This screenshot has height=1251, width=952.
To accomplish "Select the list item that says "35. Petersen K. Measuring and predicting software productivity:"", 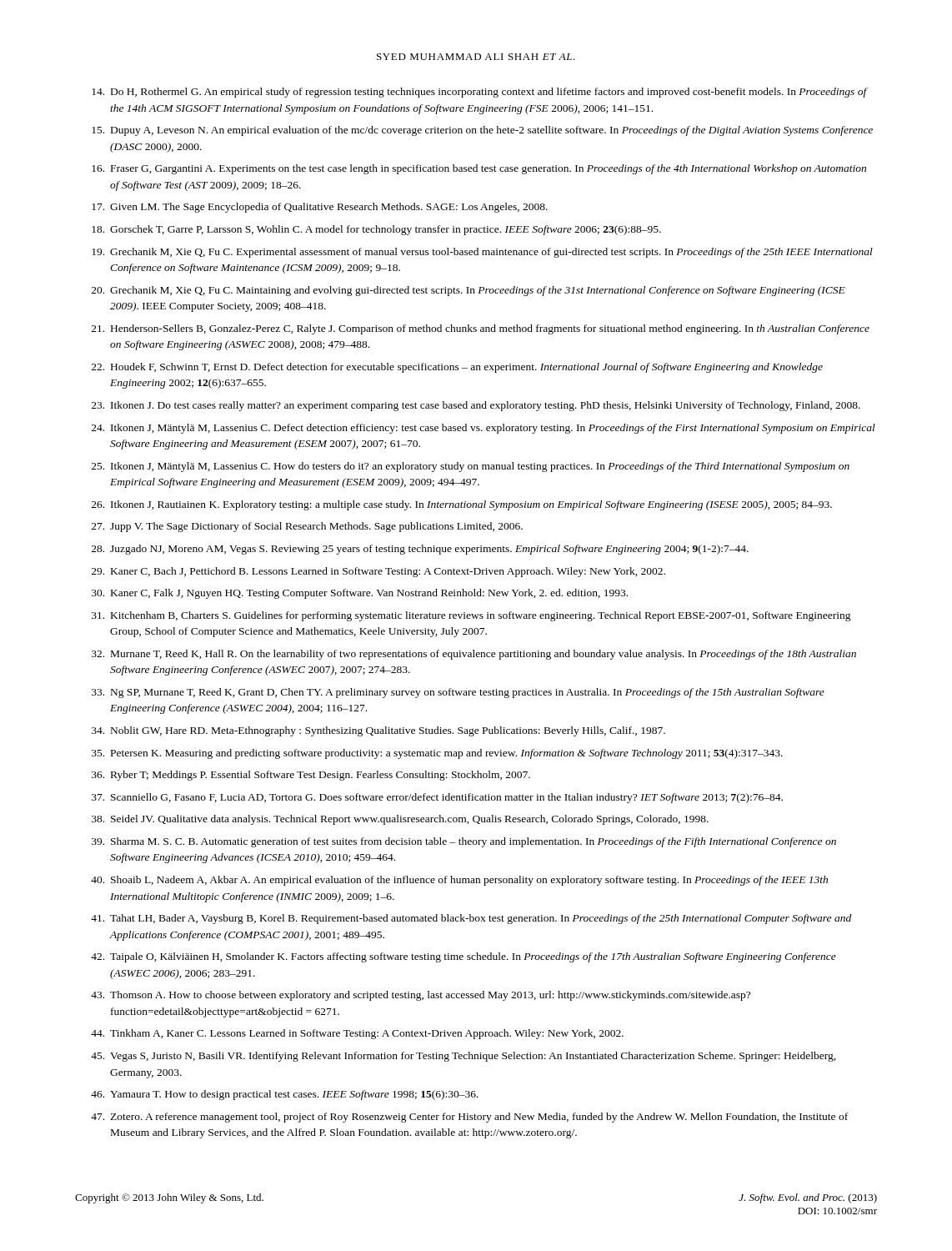I will tap(476, 753).
